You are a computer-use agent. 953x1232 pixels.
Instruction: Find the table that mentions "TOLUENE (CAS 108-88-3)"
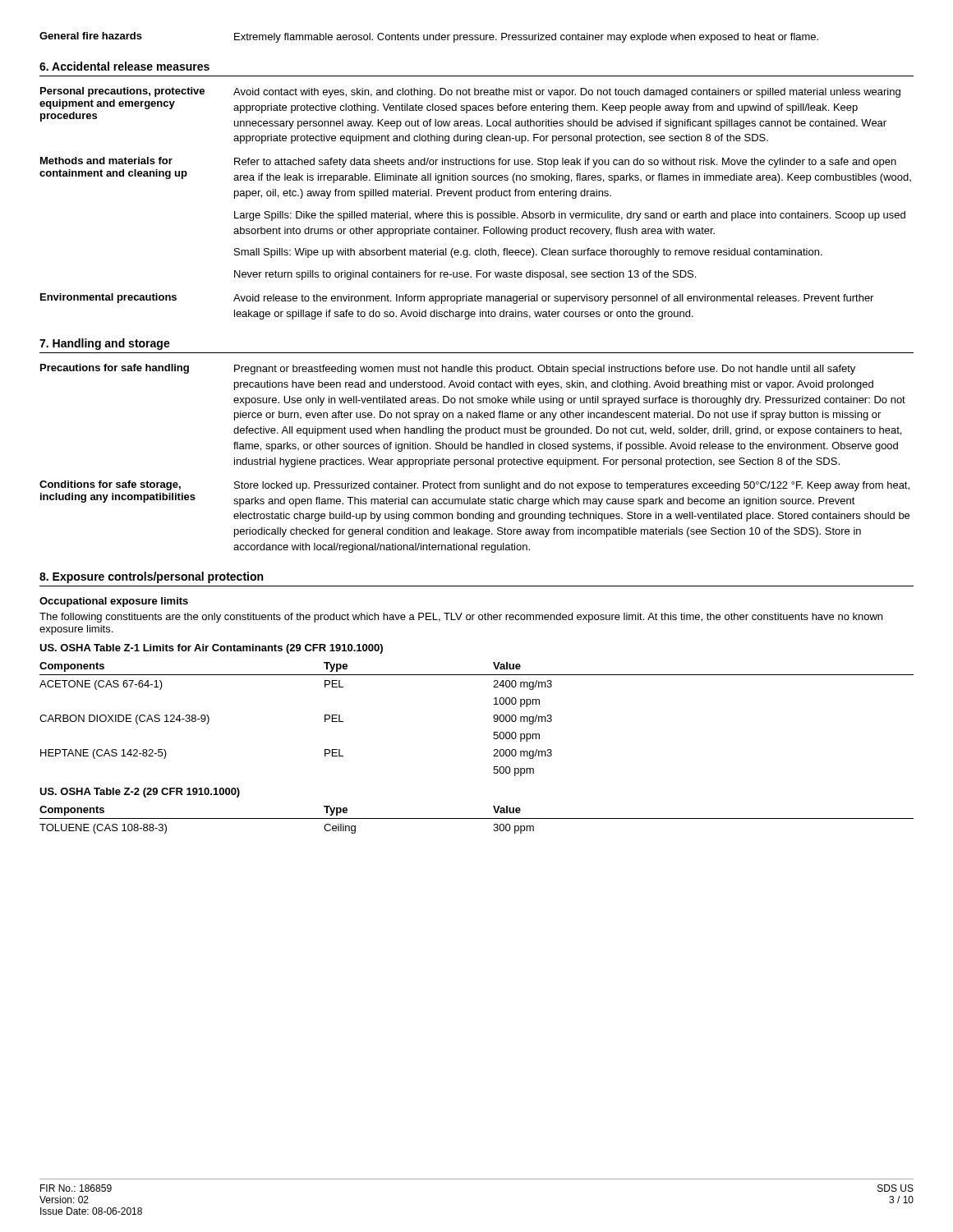[x=476, y=818]
